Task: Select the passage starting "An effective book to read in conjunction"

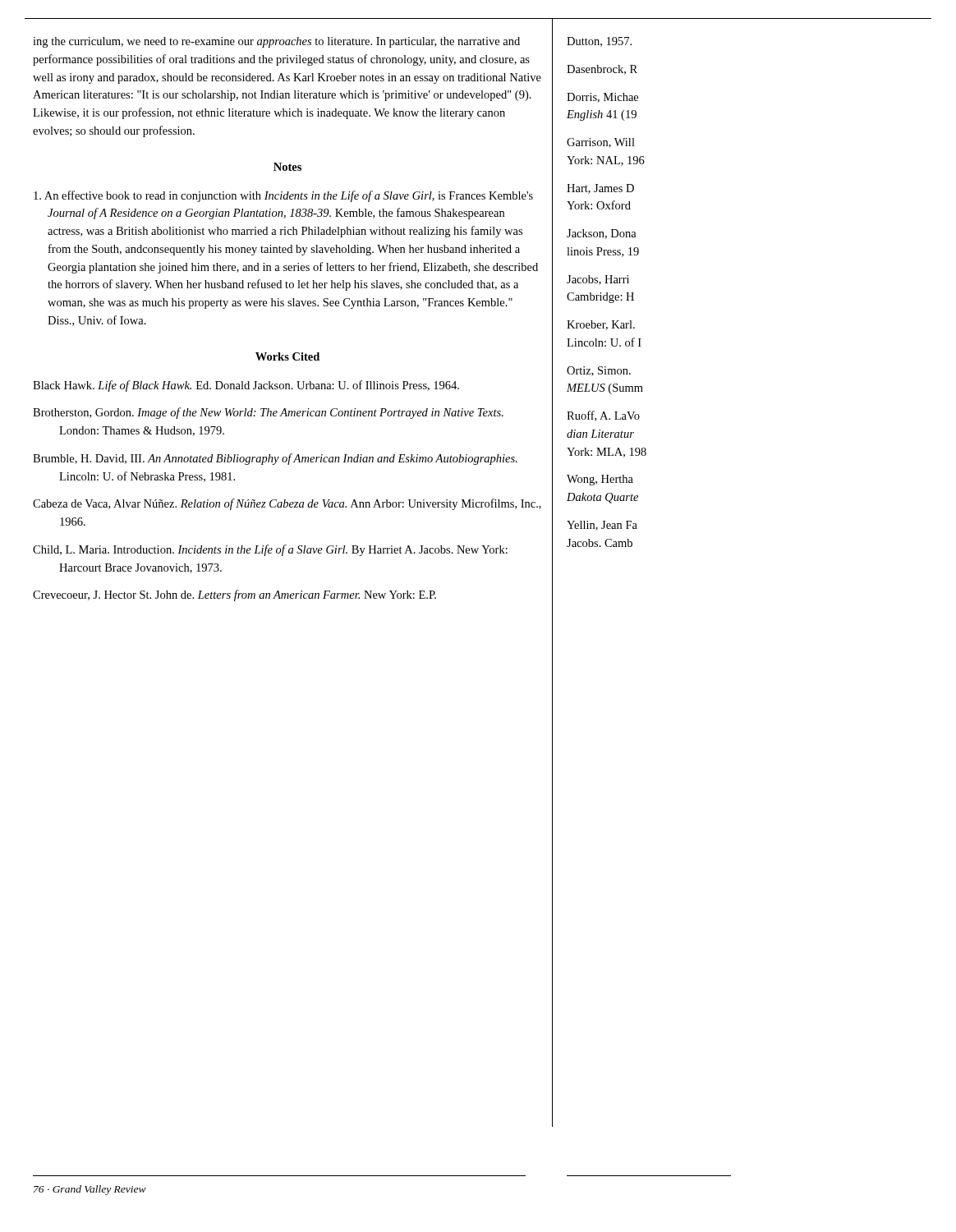Action: (x=286, y=258)
